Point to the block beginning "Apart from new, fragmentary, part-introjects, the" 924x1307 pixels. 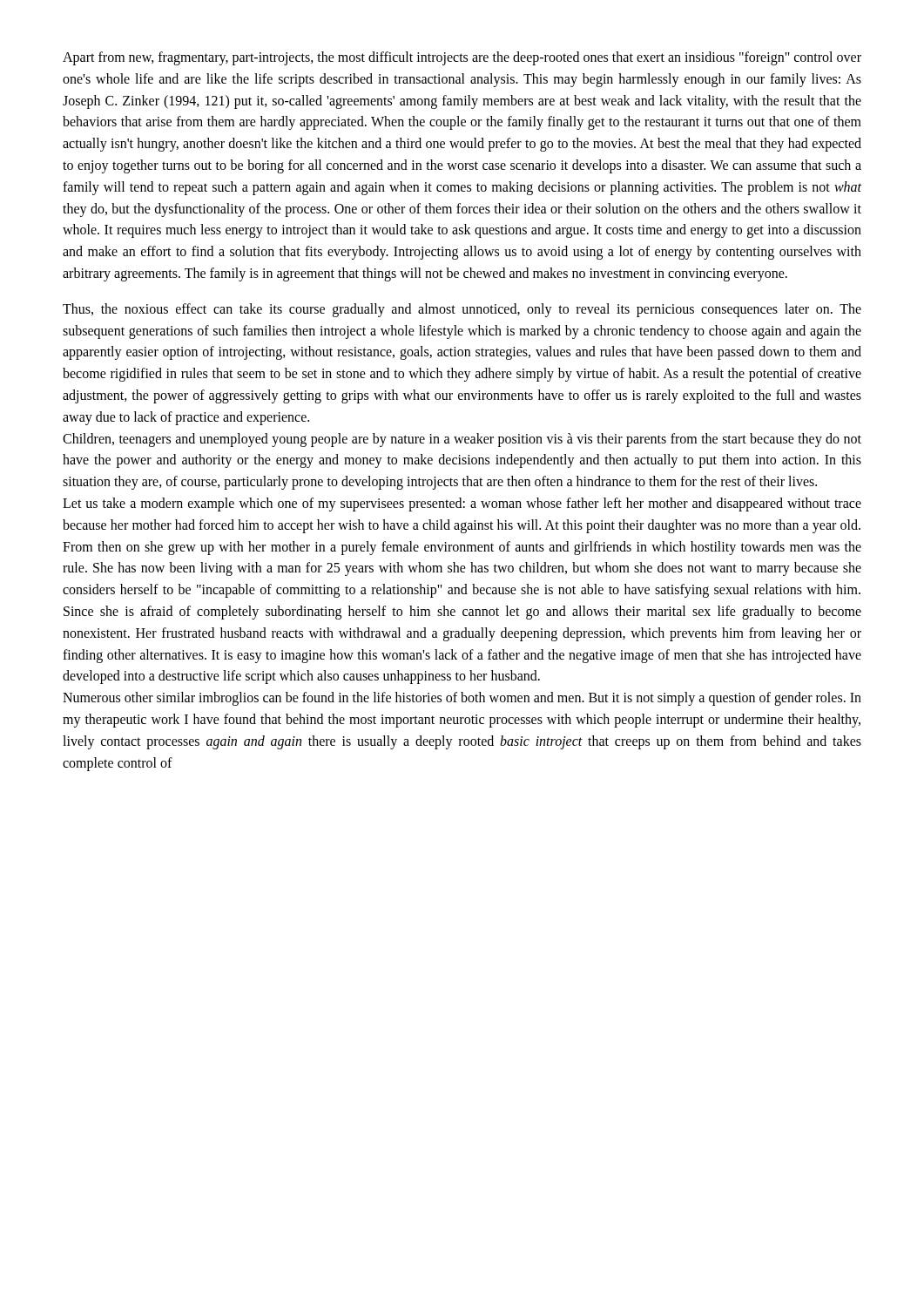pos(462,165)
